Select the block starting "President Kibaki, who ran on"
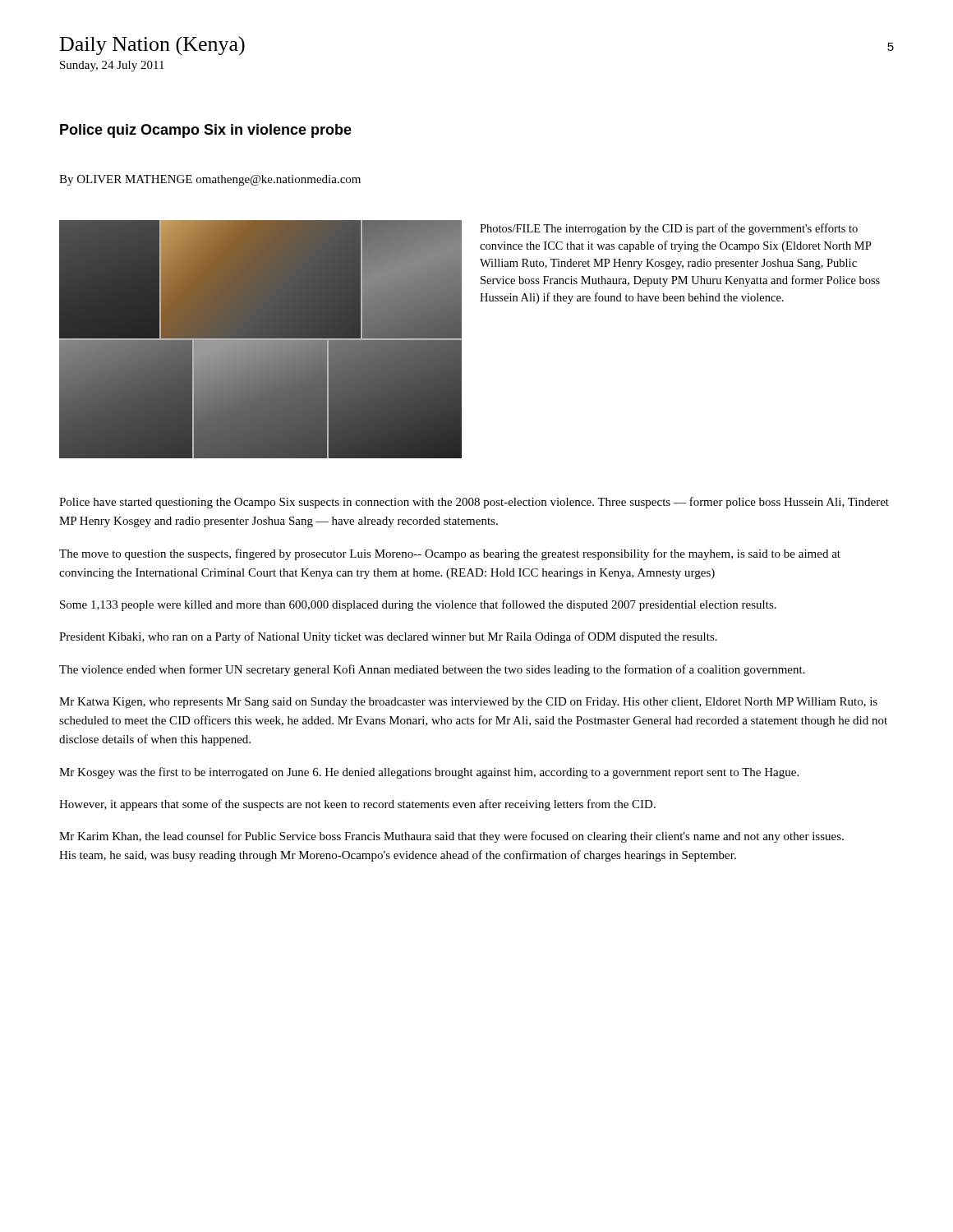 click(388, 637)
